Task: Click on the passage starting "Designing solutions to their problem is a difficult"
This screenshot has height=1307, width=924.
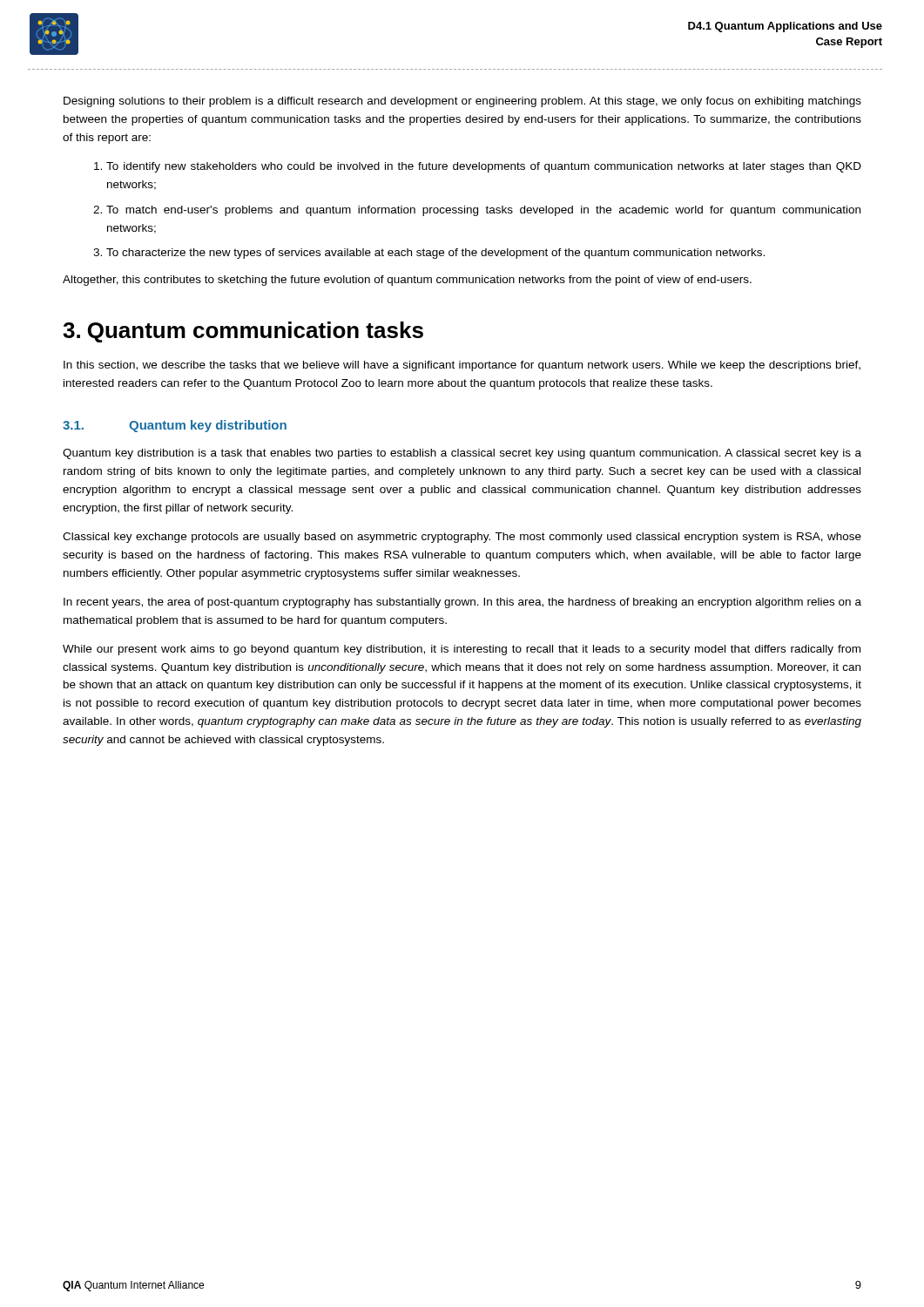Action: click(462, 119)
